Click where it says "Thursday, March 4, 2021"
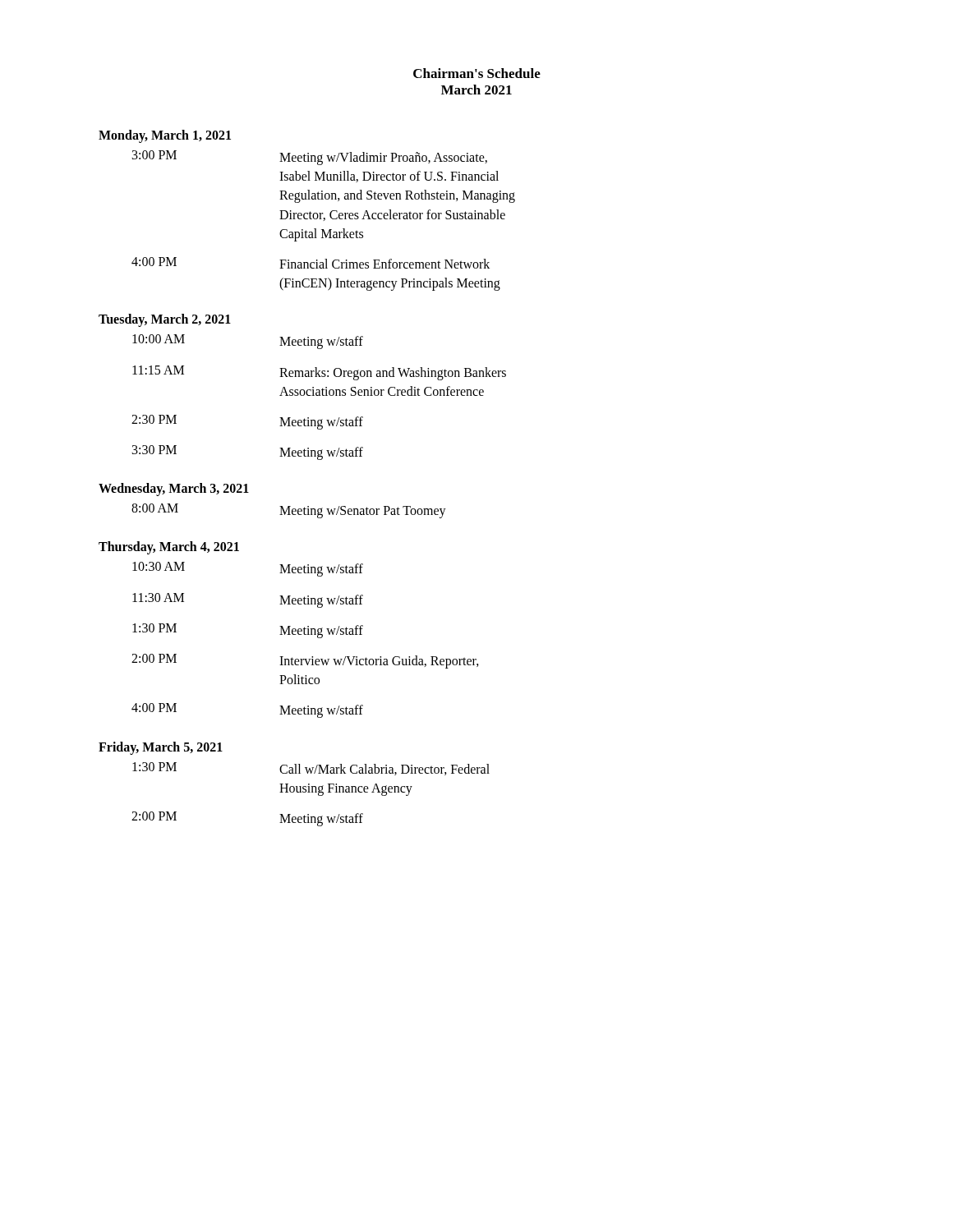 (169, 547)
